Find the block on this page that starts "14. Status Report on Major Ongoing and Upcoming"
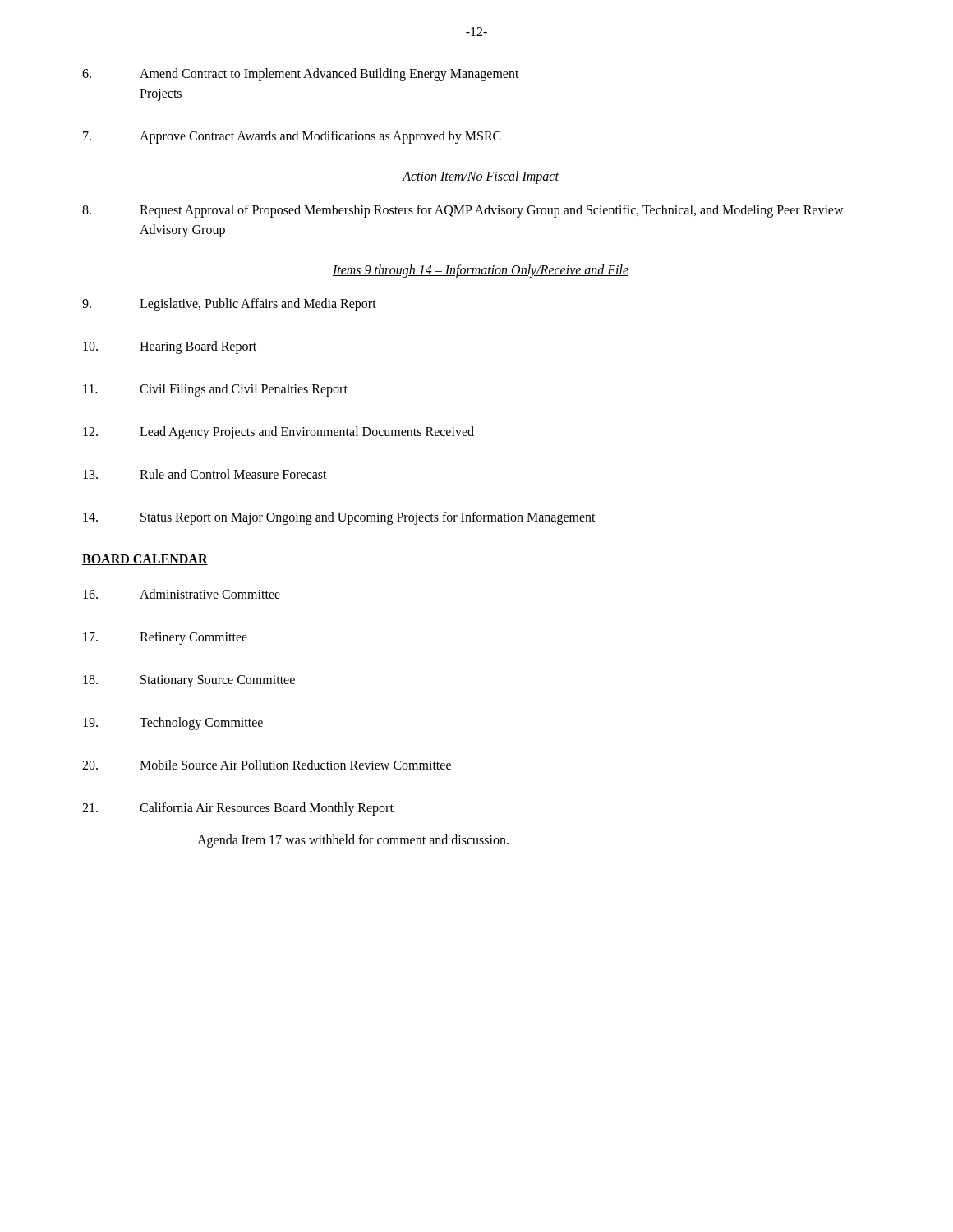 tap(481, 517)
